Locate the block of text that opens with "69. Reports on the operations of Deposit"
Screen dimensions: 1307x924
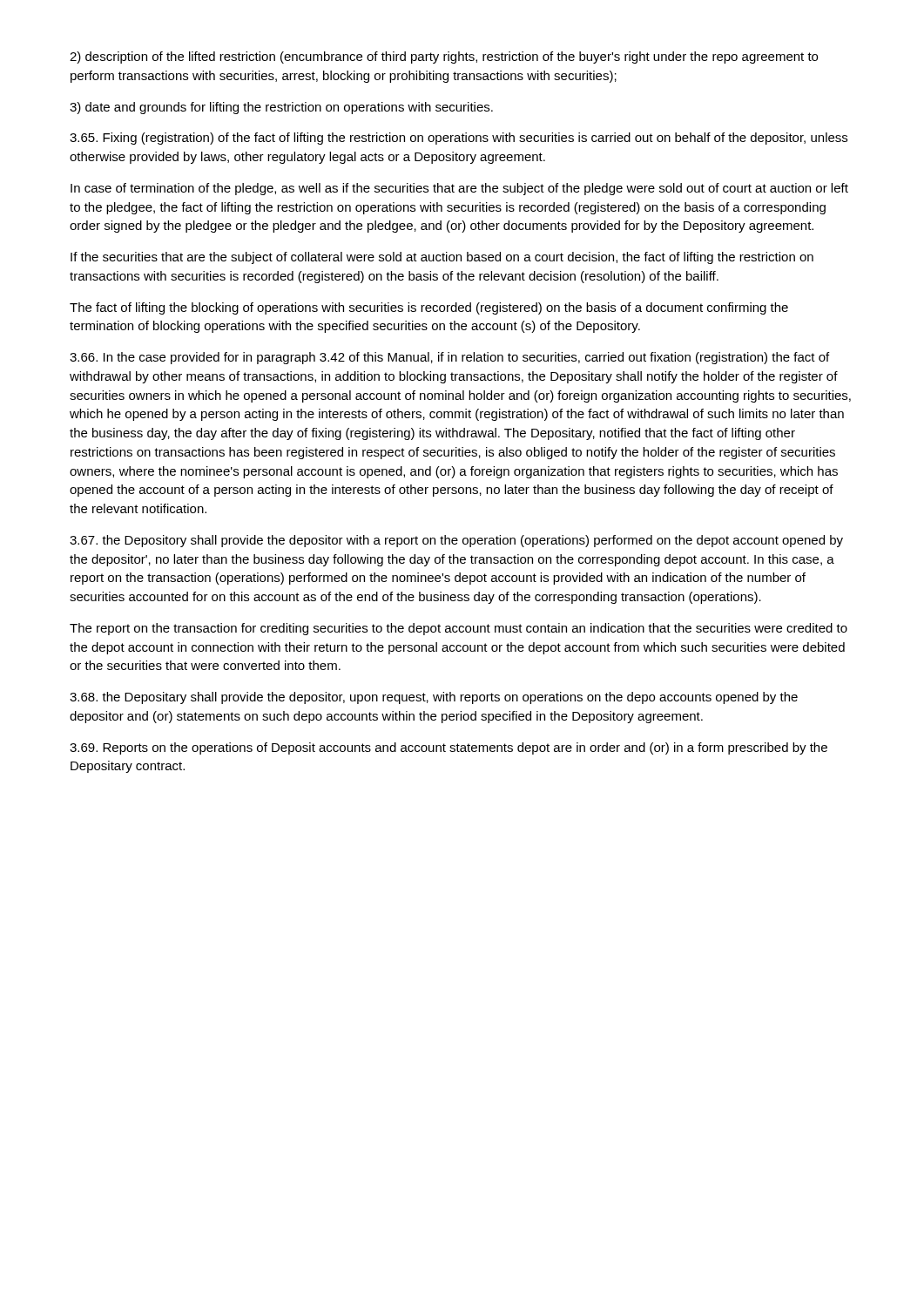click(x=449, y=756)
